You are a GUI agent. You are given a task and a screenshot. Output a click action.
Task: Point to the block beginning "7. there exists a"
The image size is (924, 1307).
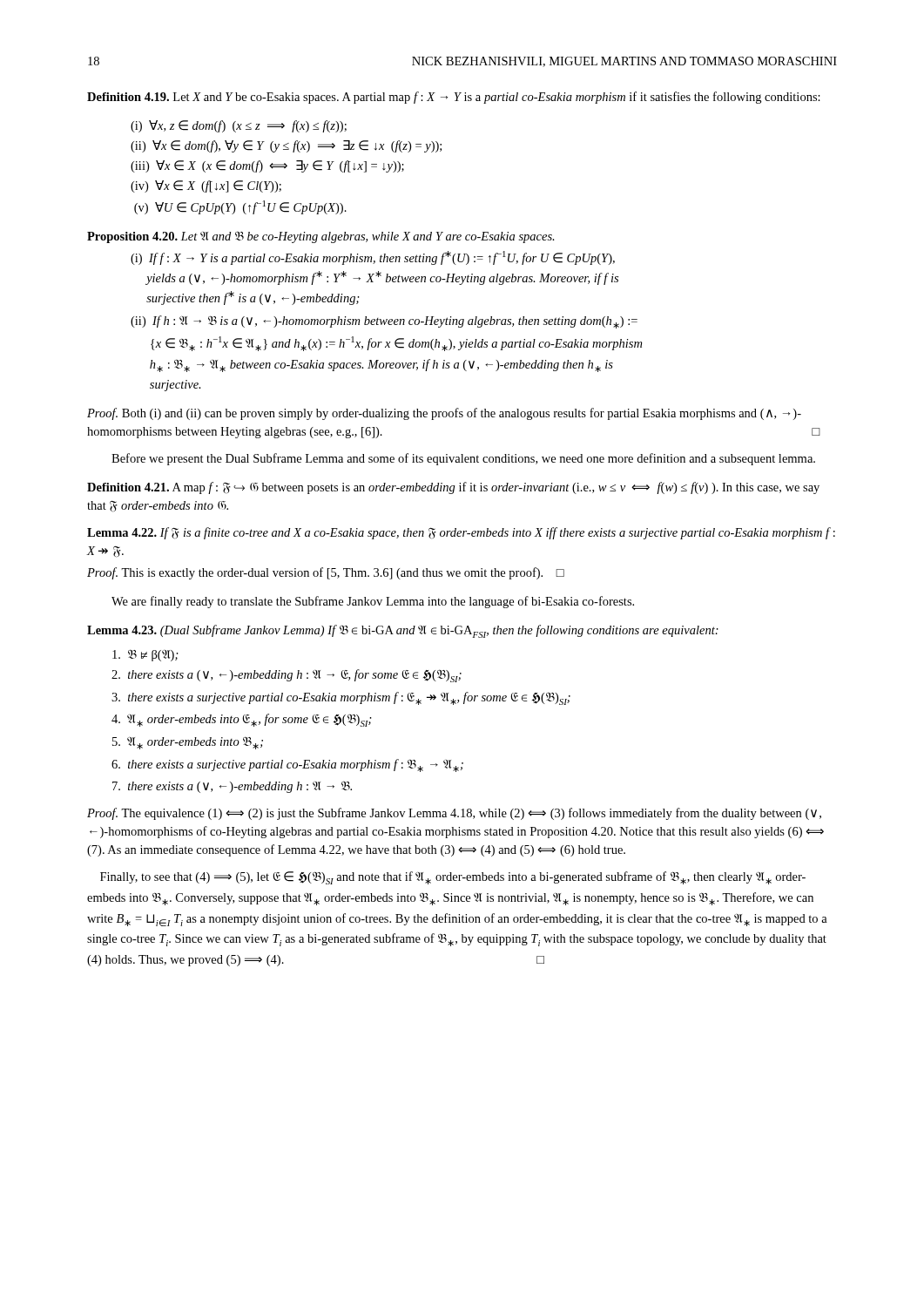click(x=232, y=786)
